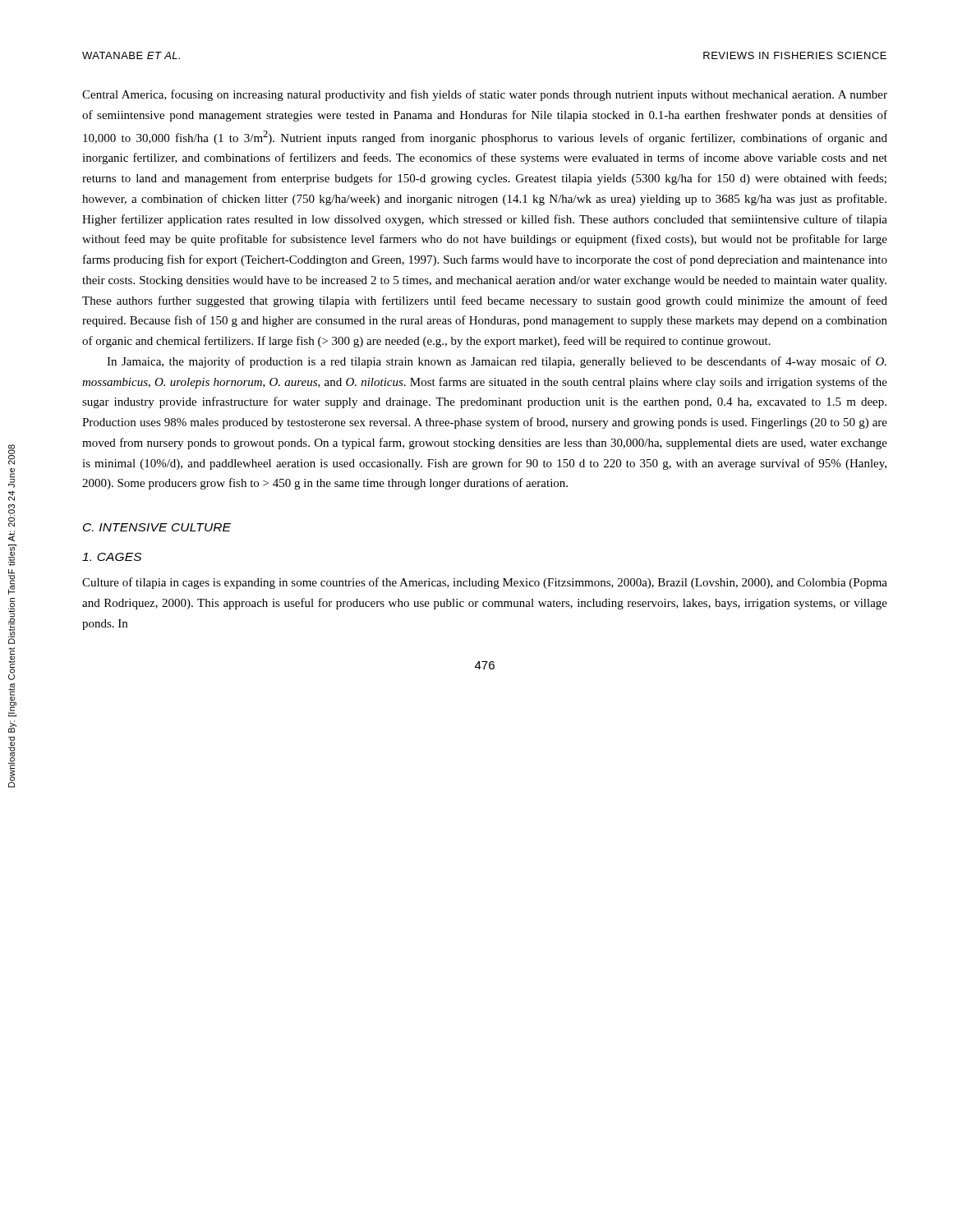
Task: Locate the text block that reads "In Jamaica, the majority of production"
Action: point(485,423)
